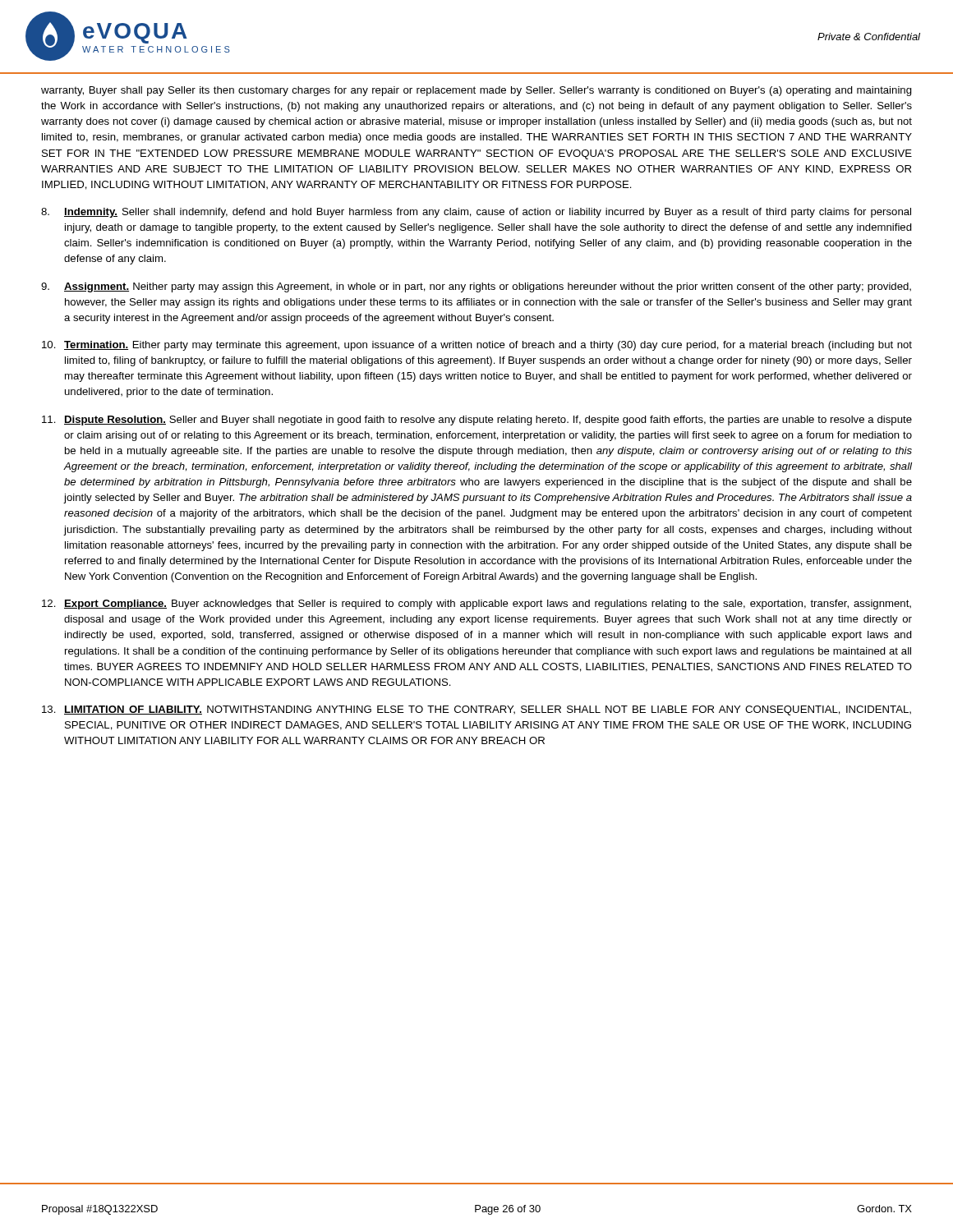Click on the text block with the text "Indemnity. Seller shall indemnify, defend and"
This screenshot has height=1232, width=953.
pyautogui.click(x=476, y=235)
